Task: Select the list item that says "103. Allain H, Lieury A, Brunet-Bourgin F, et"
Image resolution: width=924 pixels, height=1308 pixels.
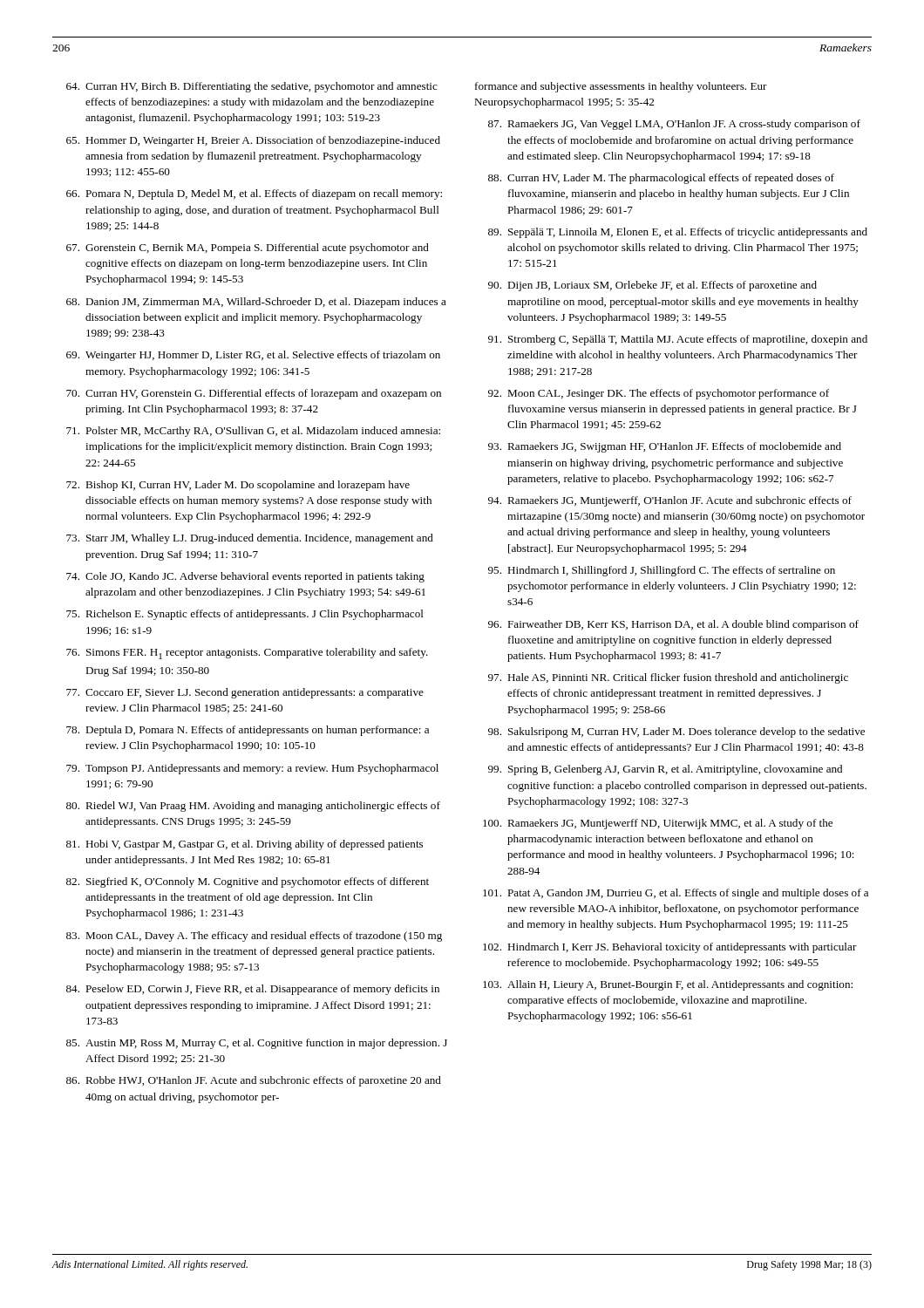Action: point(673,1000)
